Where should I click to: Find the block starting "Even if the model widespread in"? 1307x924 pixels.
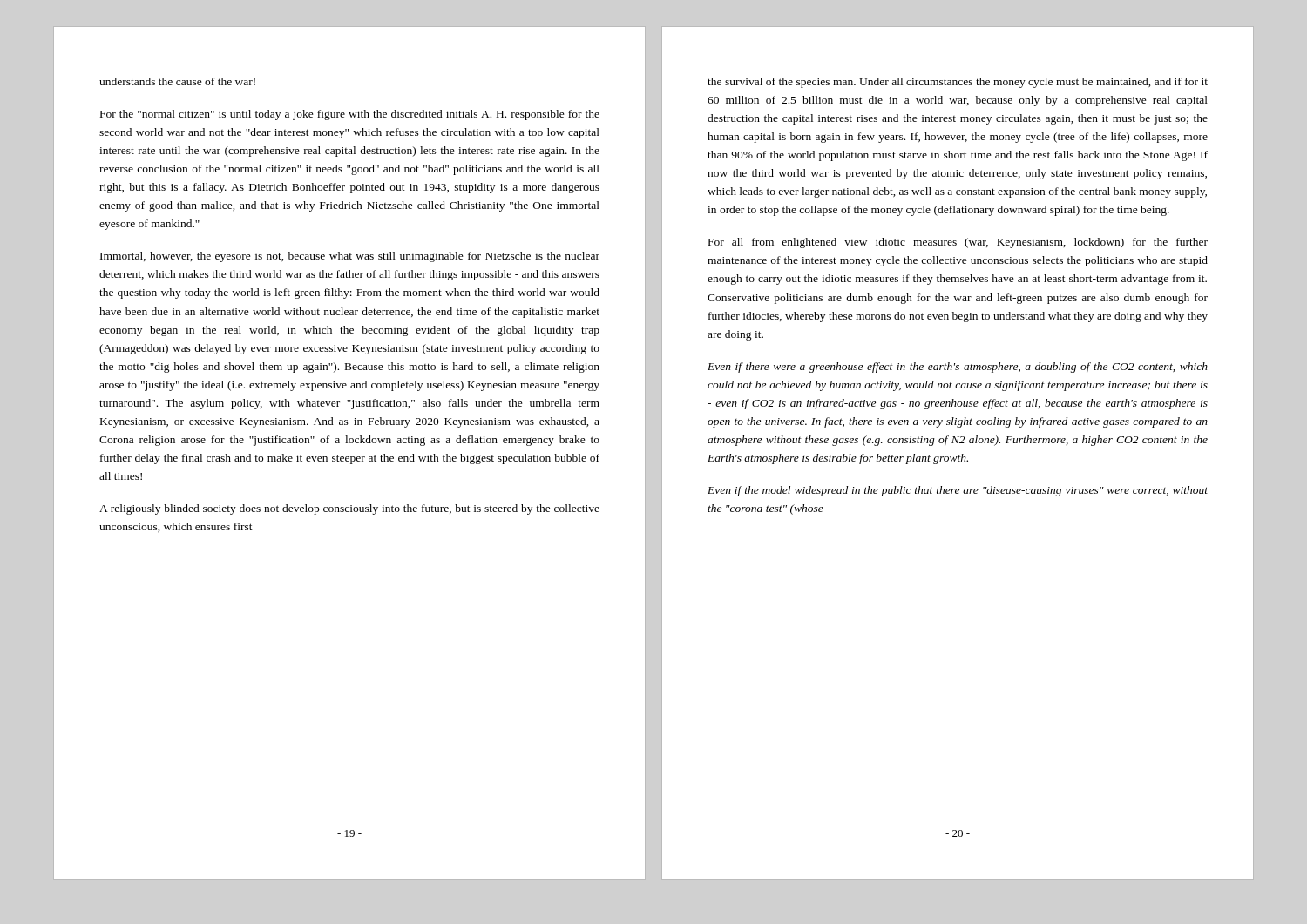(x=958, y=499)
